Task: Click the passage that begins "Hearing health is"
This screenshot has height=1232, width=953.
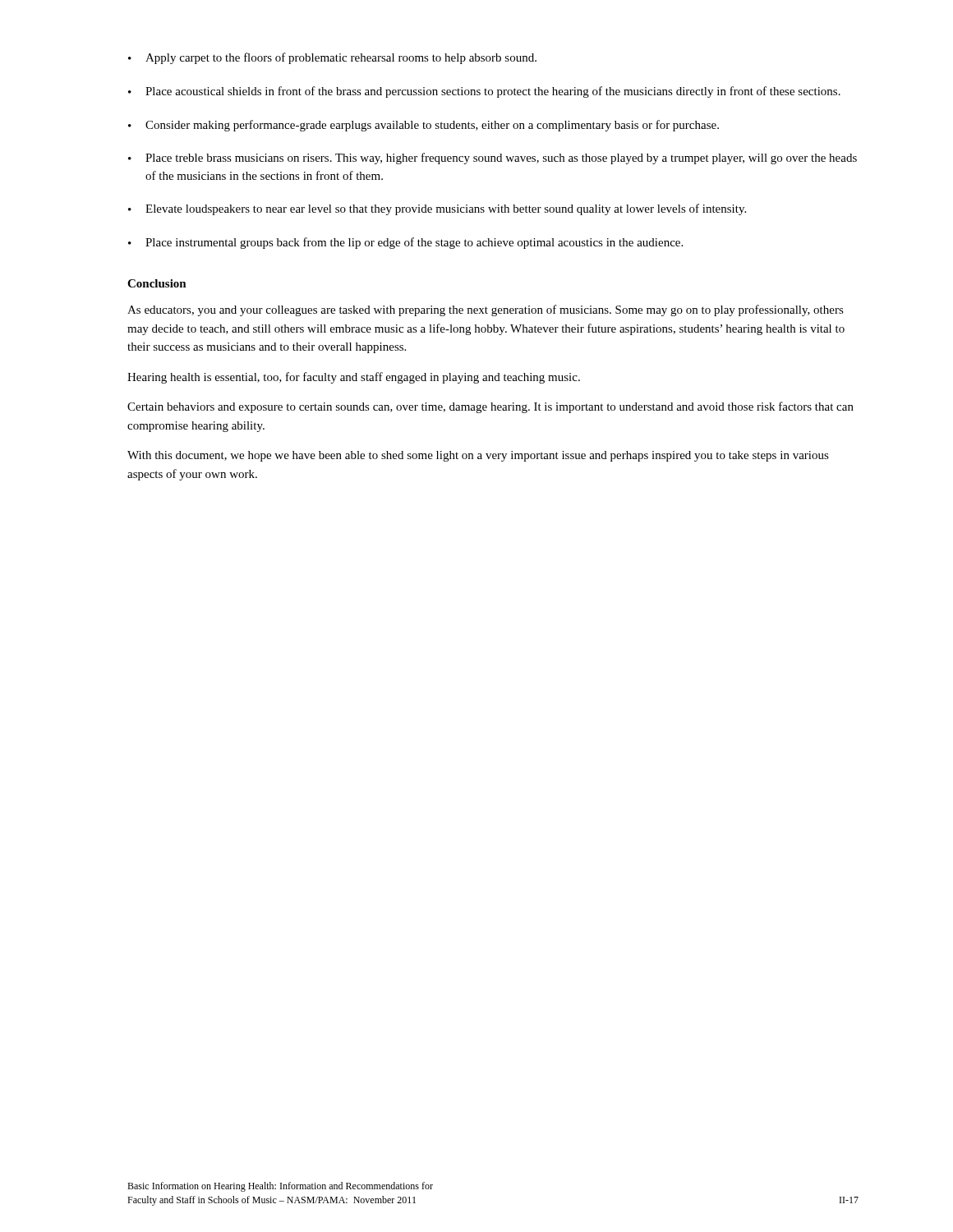Action: (x=354, y=377)
